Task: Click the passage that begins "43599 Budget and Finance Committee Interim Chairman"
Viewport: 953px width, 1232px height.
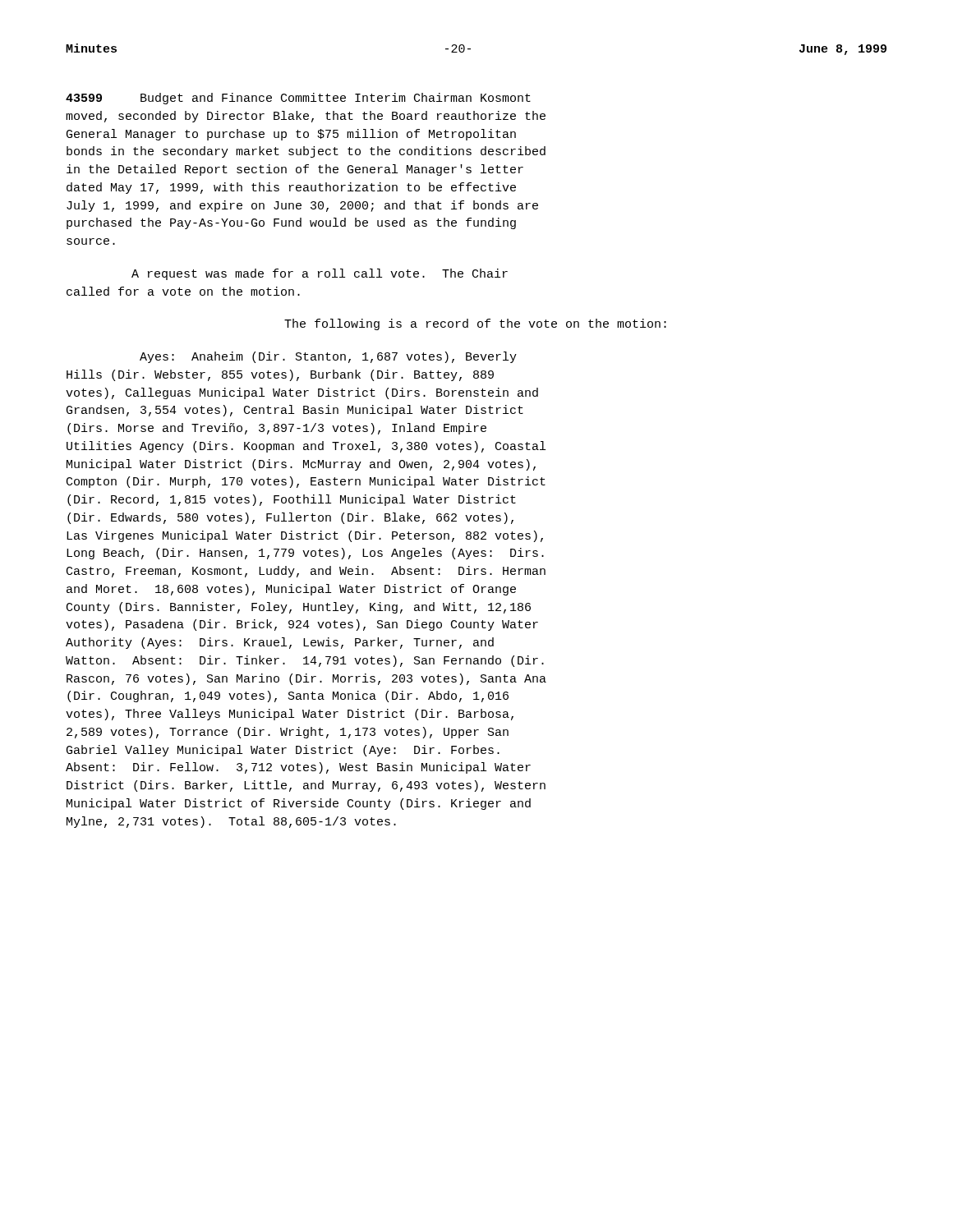Action: tap(306, 170)
